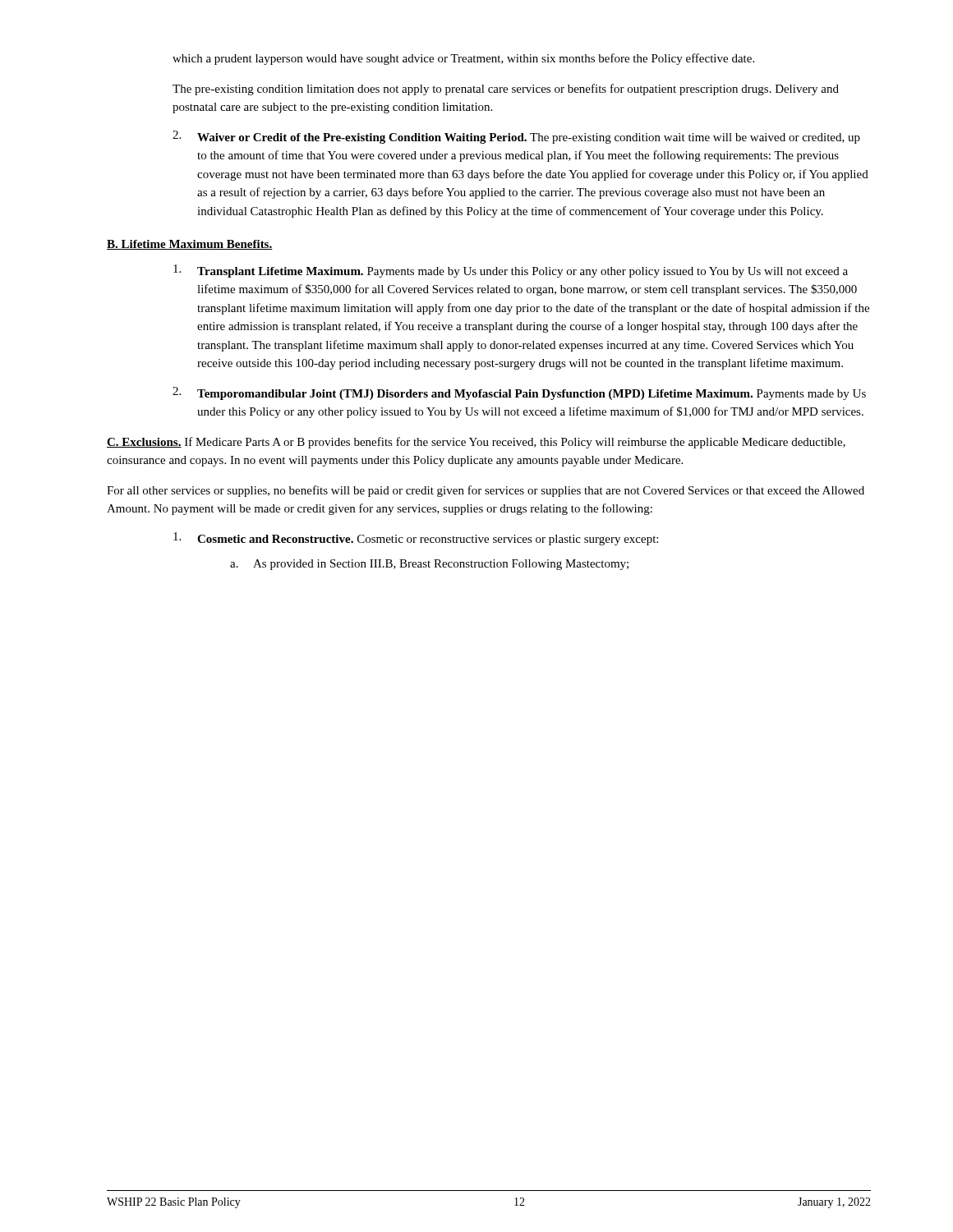Click the passage that begins "which a prudent layperson would have sought advice"
This screenshot has height=1232, width=953.
coord(522,83)
